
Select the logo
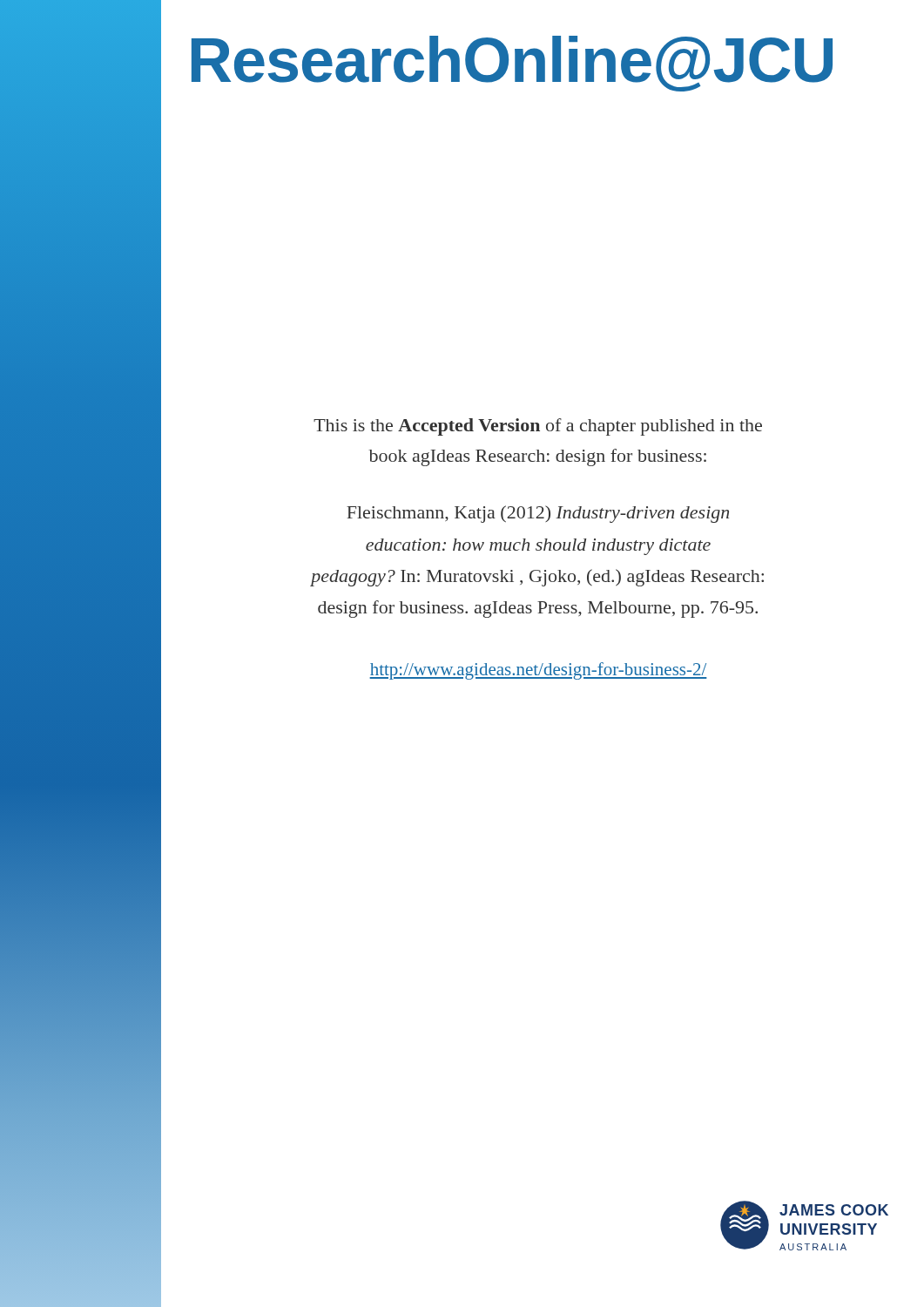(x=804, y=1227)
